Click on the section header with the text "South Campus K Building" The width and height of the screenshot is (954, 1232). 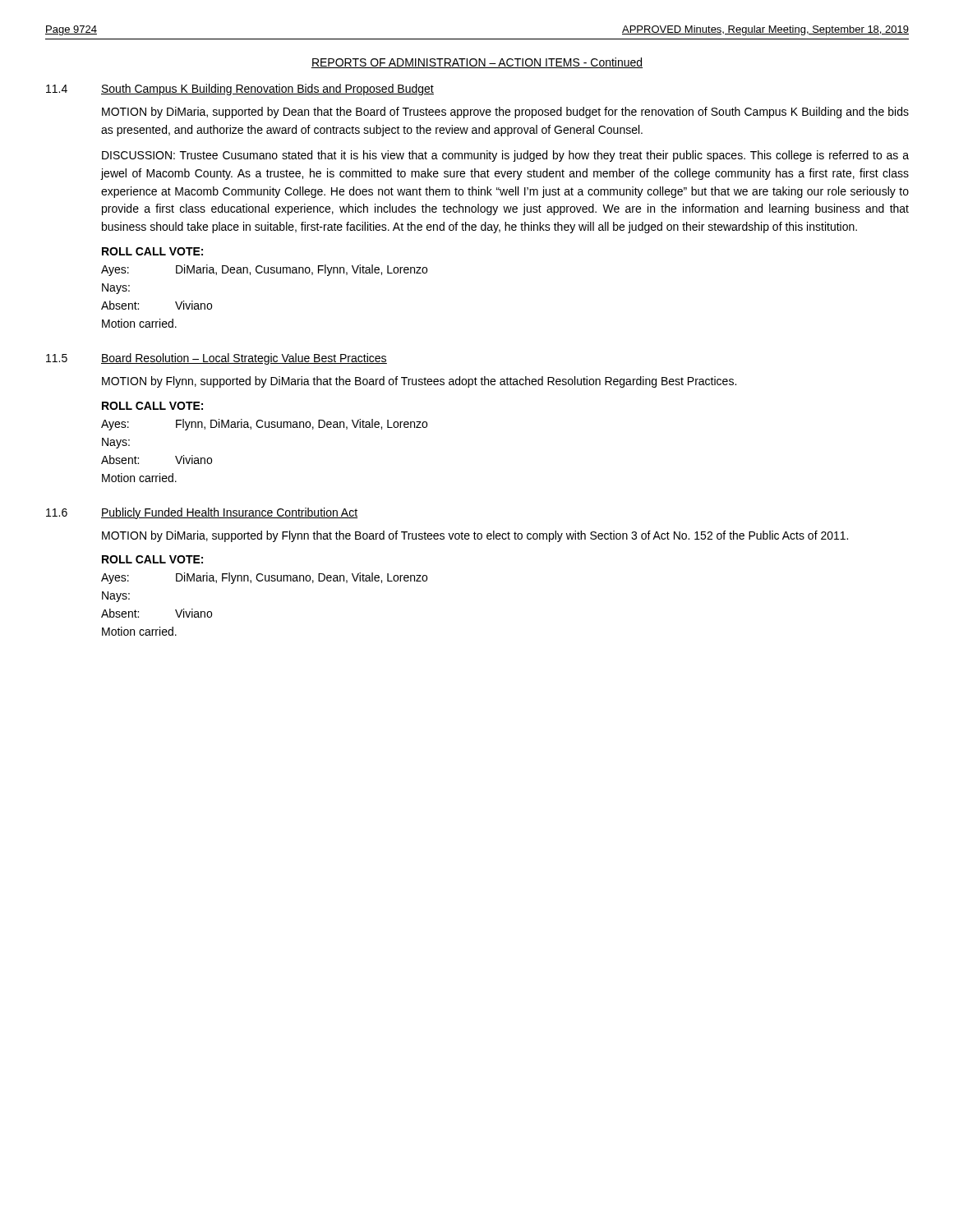[267, 89]
